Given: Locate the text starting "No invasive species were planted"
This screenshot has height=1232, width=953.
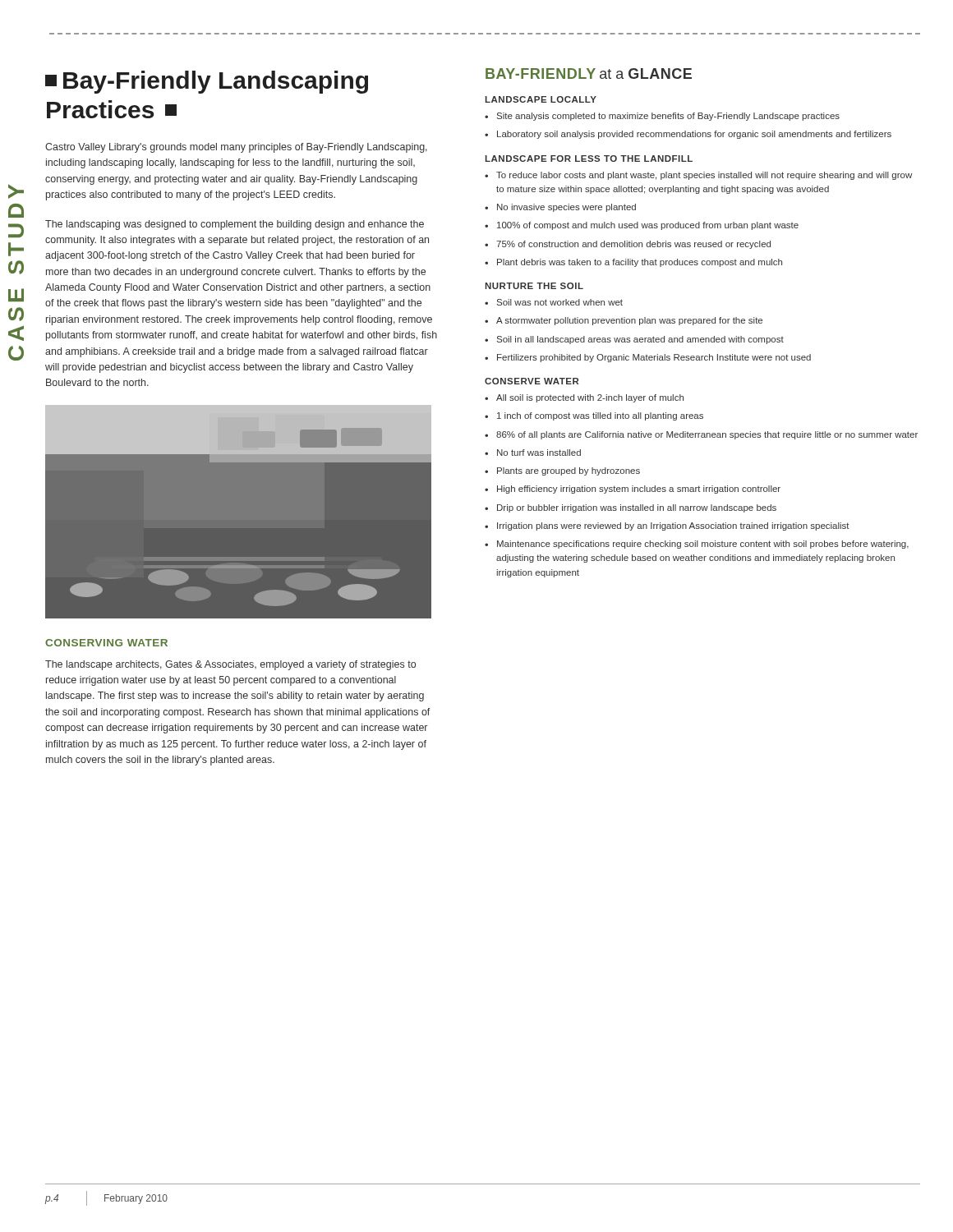Looking at the screenshot, I should pyautogui.click(x=566, y=207).
